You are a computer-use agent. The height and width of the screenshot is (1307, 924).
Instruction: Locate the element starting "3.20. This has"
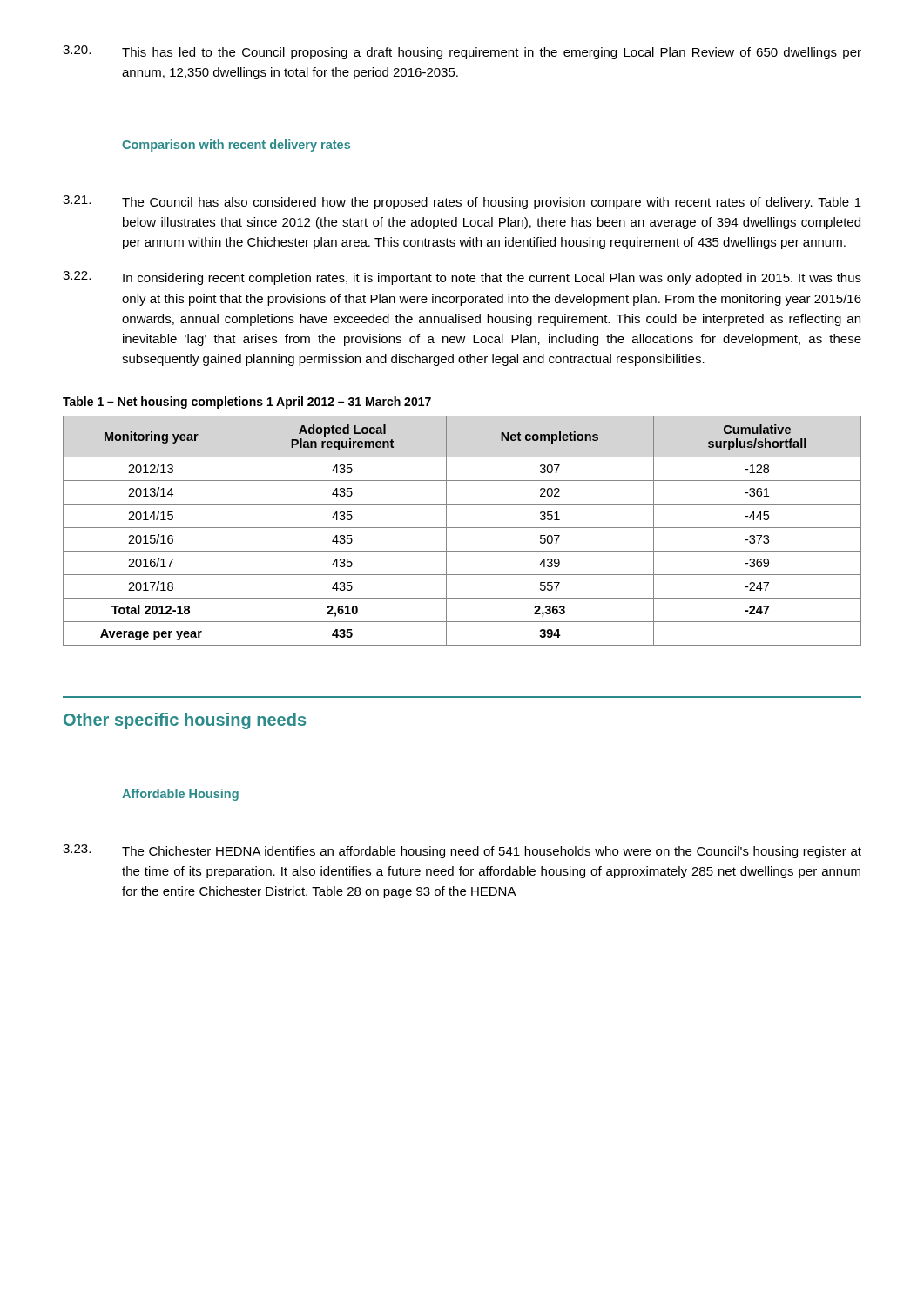pos(462,62)
